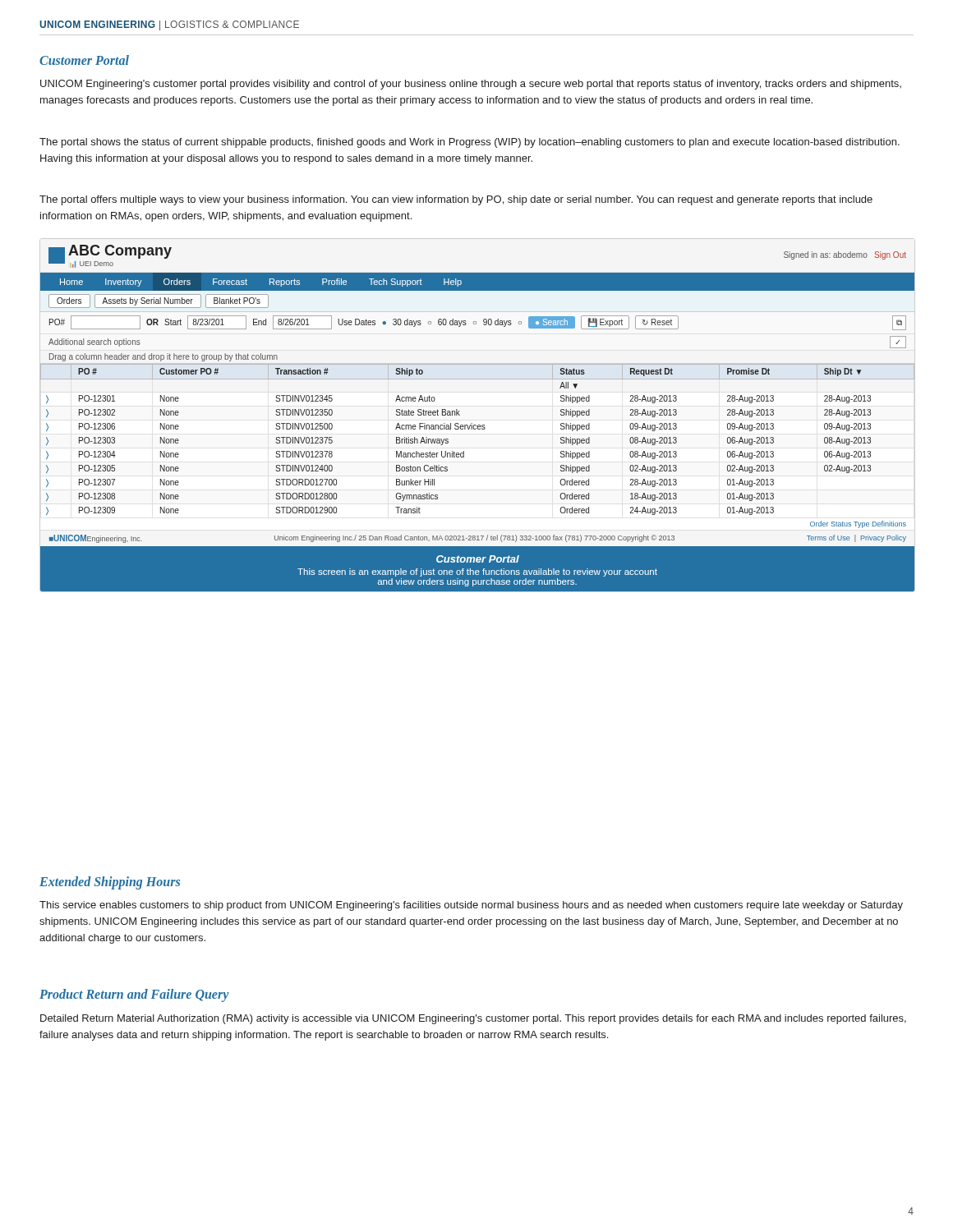Point to the text block starting "Detailed Return Material Authorization (RMA) activity"

click(x=476, y=1027)
